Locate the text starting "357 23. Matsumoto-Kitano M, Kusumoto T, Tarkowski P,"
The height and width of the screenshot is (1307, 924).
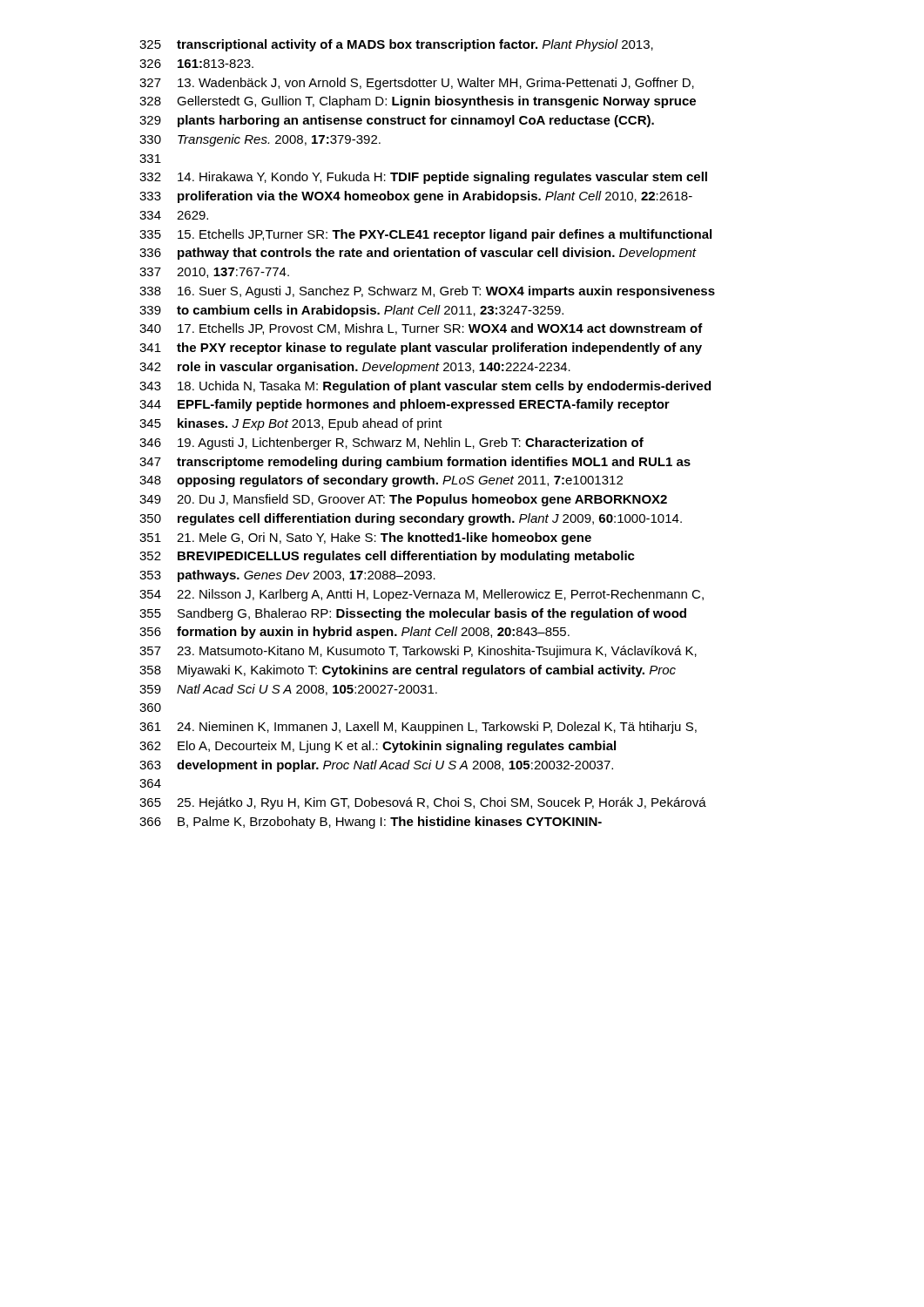click(x=479, y=670)
